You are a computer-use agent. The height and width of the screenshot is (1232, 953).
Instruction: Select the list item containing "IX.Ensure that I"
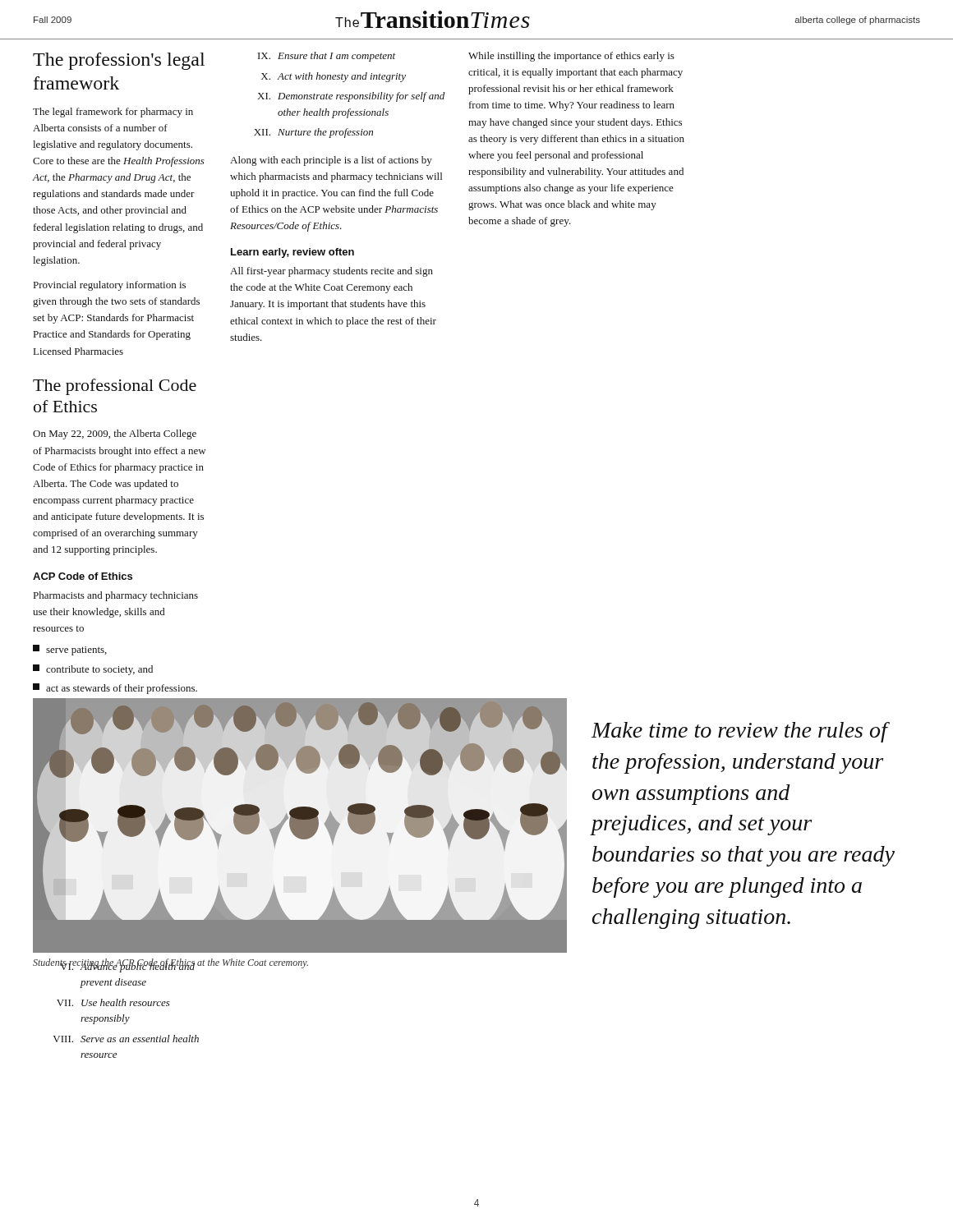[319, 56]
